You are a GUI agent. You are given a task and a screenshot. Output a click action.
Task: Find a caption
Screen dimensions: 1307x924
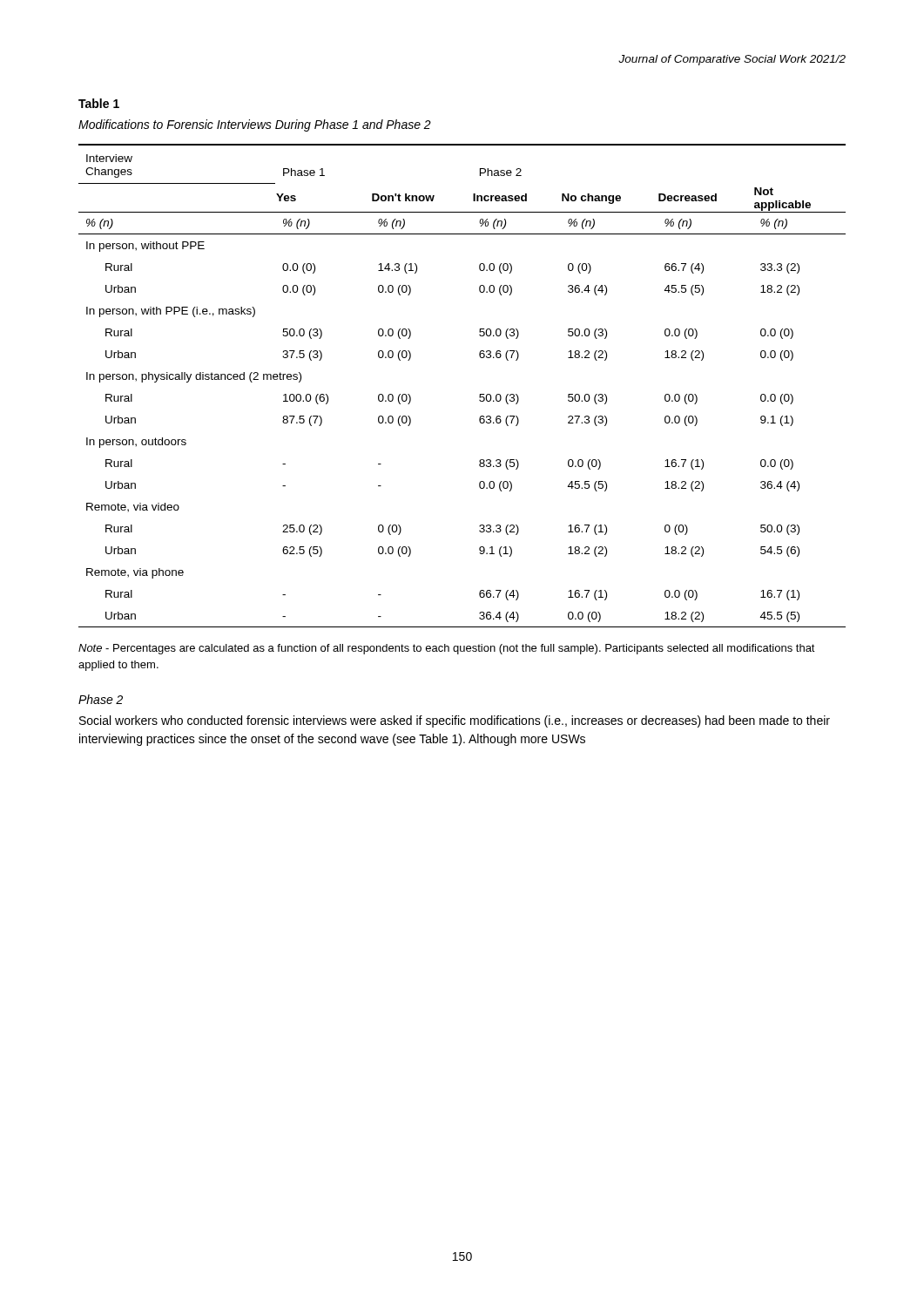[255, 125]
